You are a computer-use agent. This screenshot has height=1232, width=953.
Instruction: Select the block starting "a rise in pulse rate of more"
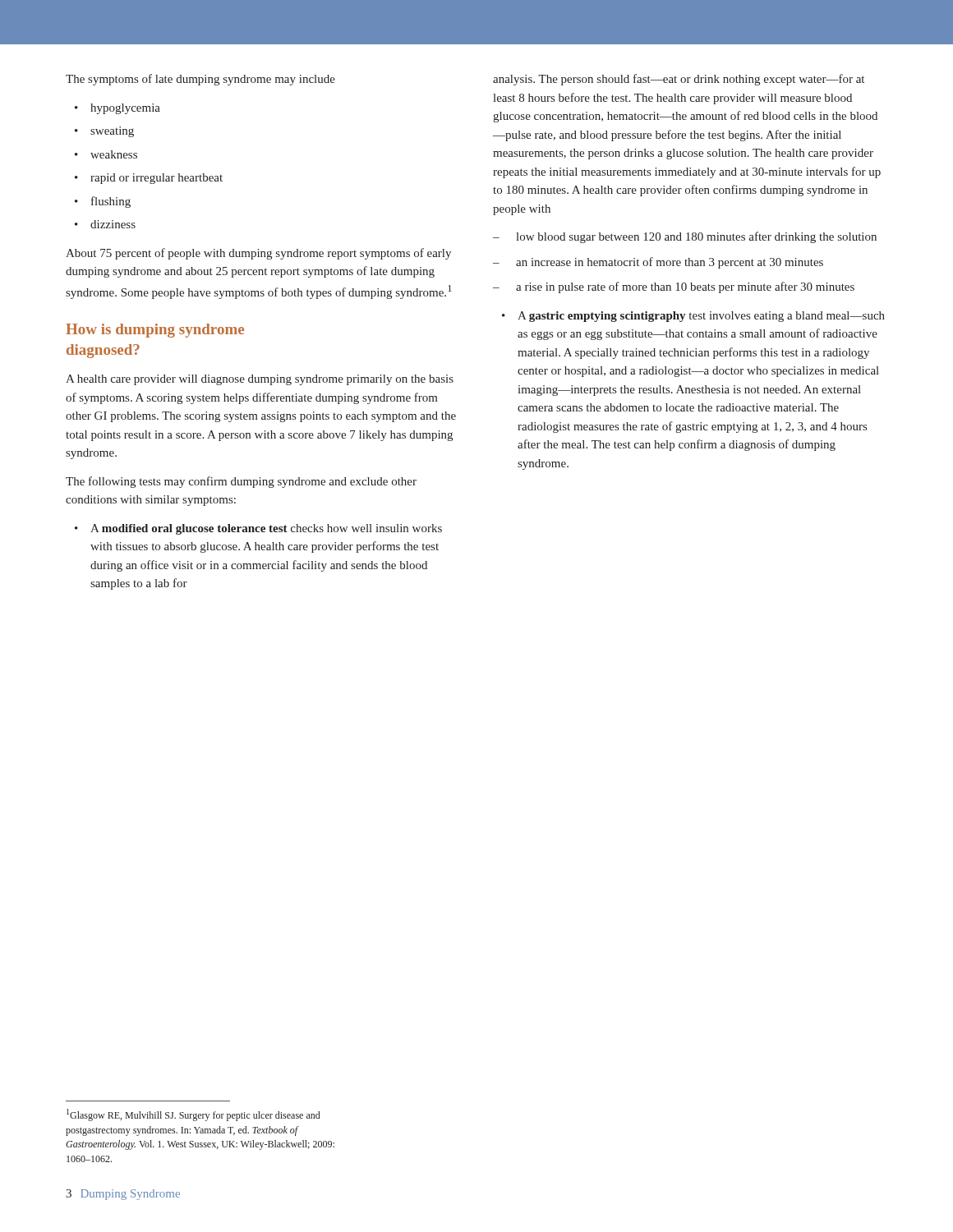tap(685, 287)
